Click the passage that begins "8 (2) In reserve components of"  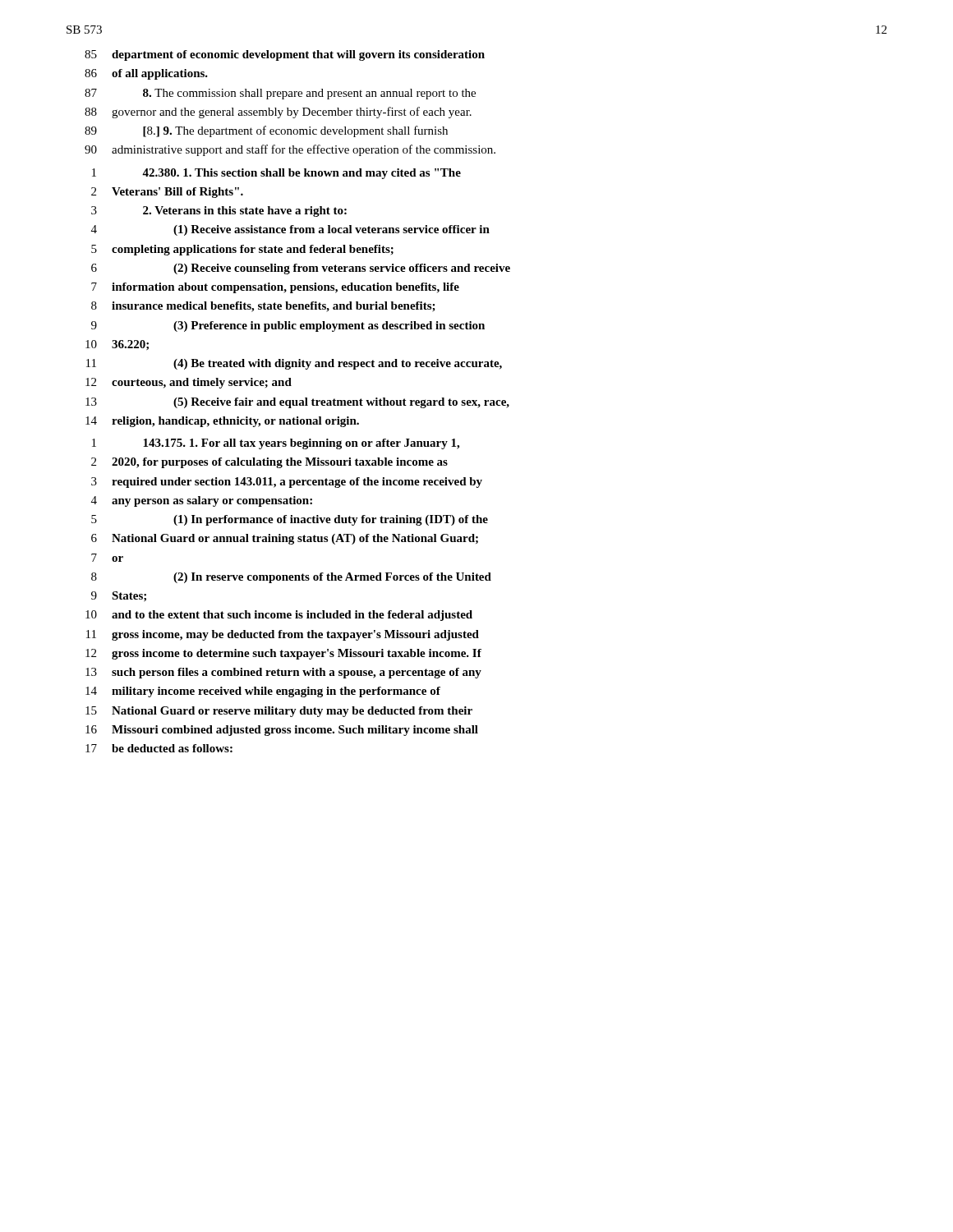coord(476,577)
